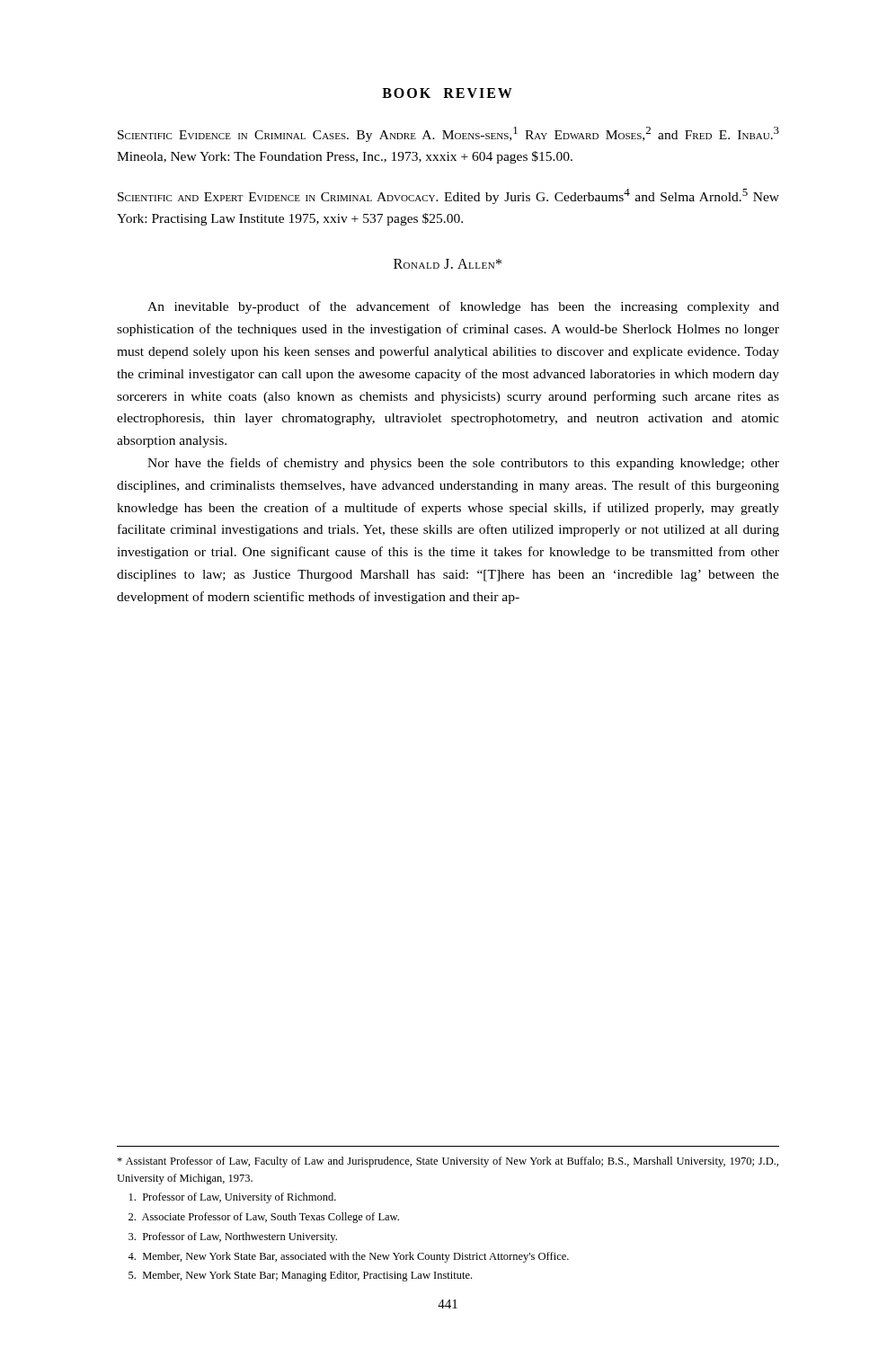Point to "BOOK REVIEW"
Image resolution: width=896 pixels, height=1348 pixels.
click(448, 93)
